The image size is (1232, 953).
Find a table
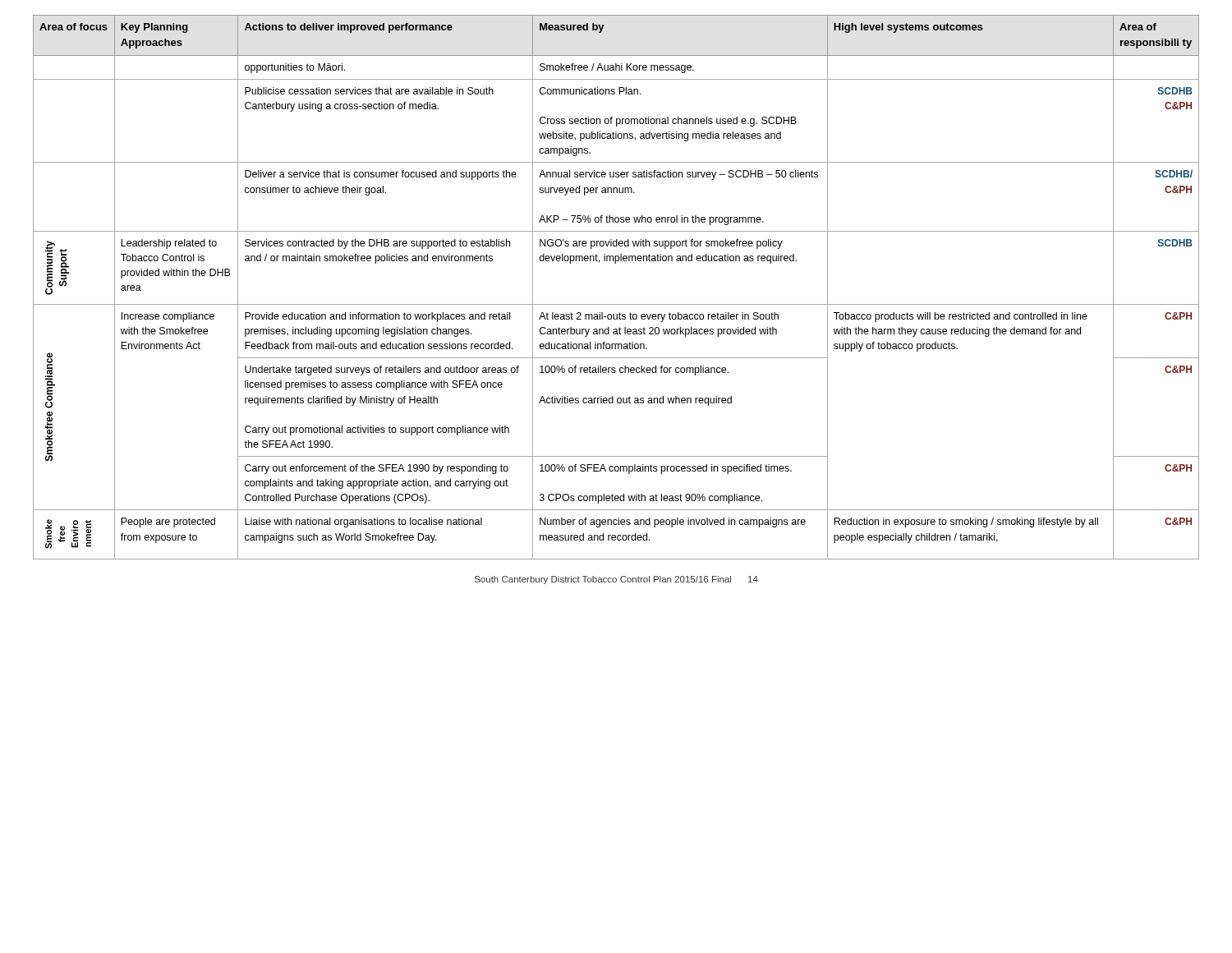coord(616,287)
